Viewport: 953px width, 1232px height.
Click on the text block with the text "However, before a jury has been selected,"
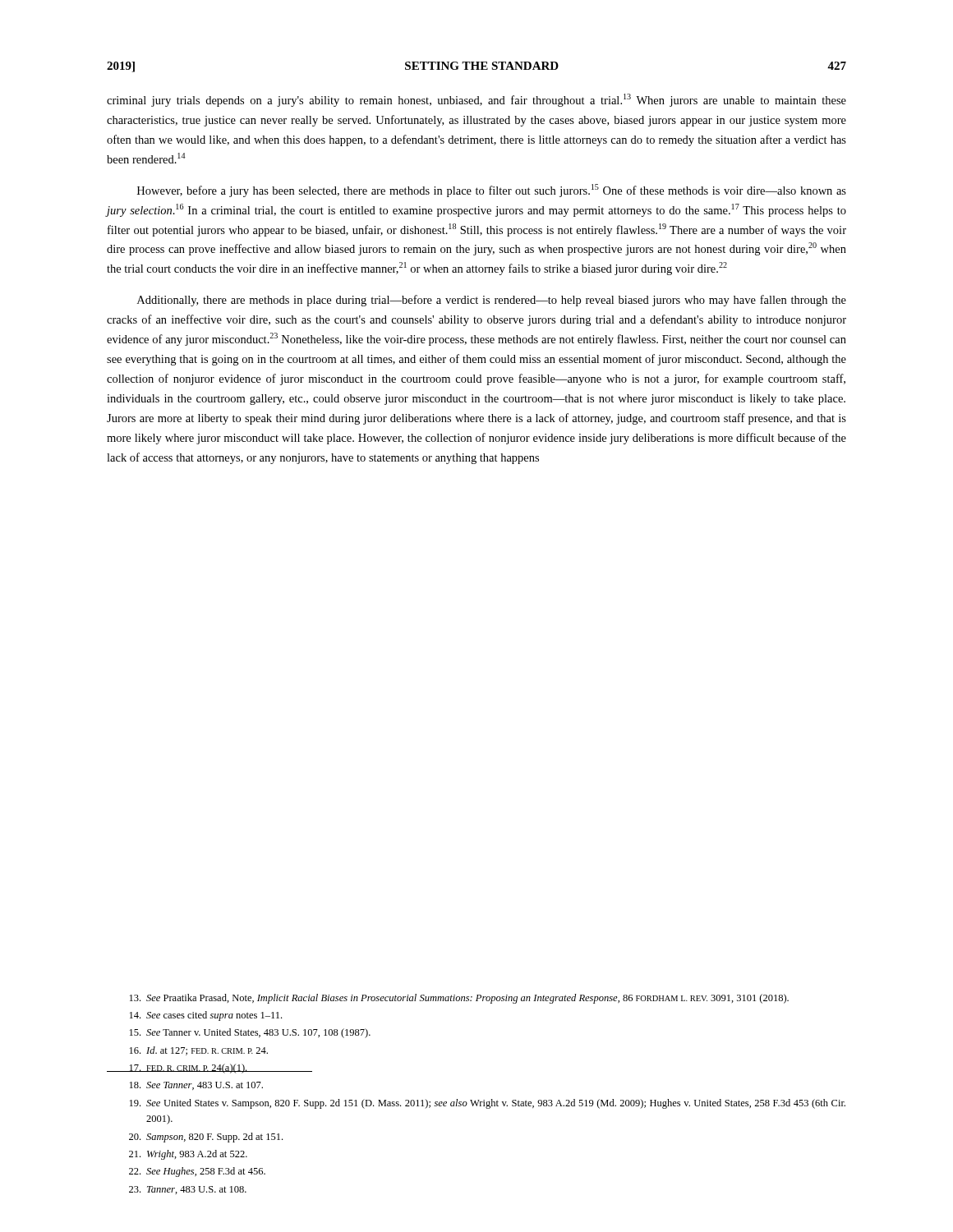point(476,230)
